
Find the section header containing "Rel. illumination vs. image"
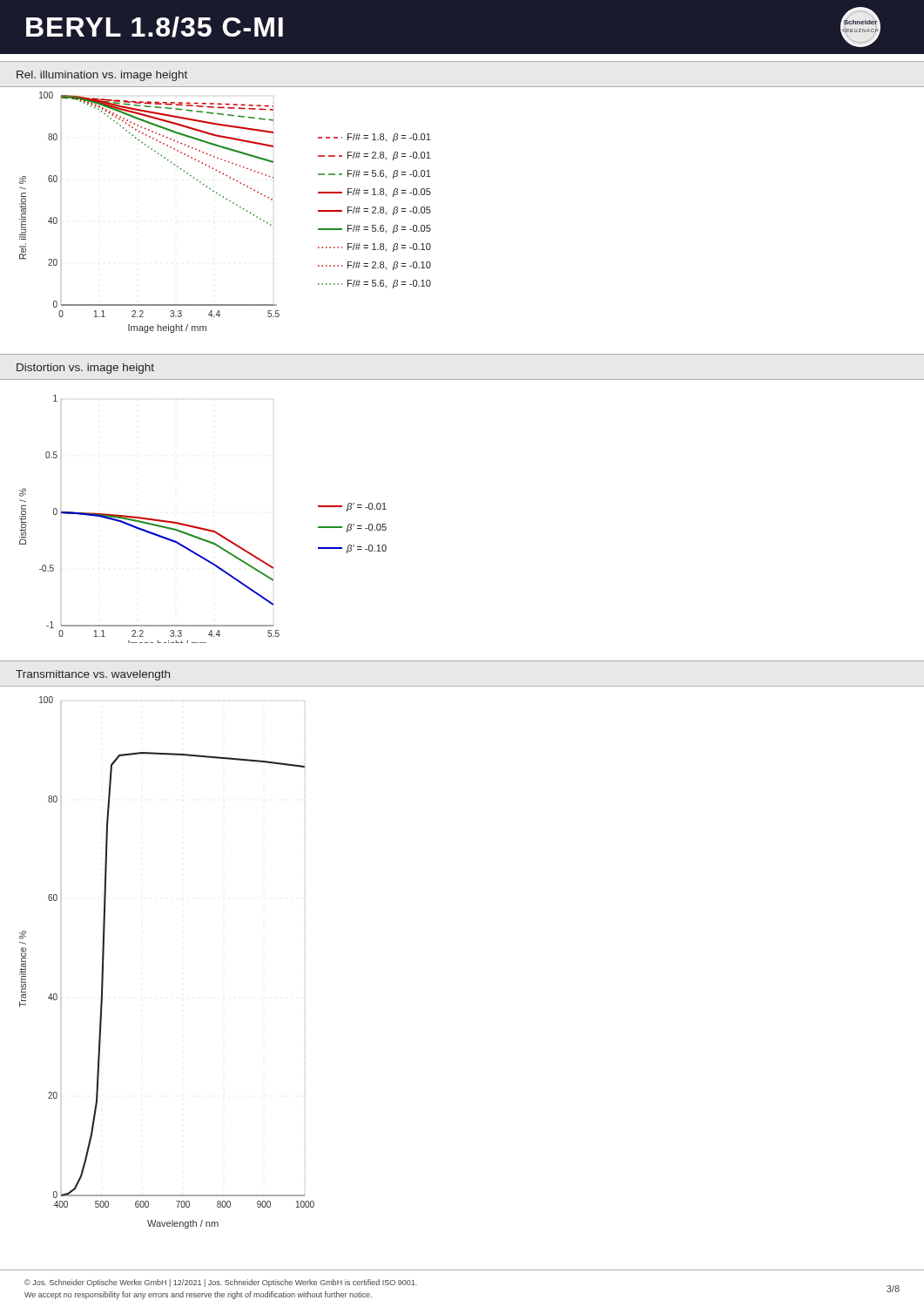[102, 74]
